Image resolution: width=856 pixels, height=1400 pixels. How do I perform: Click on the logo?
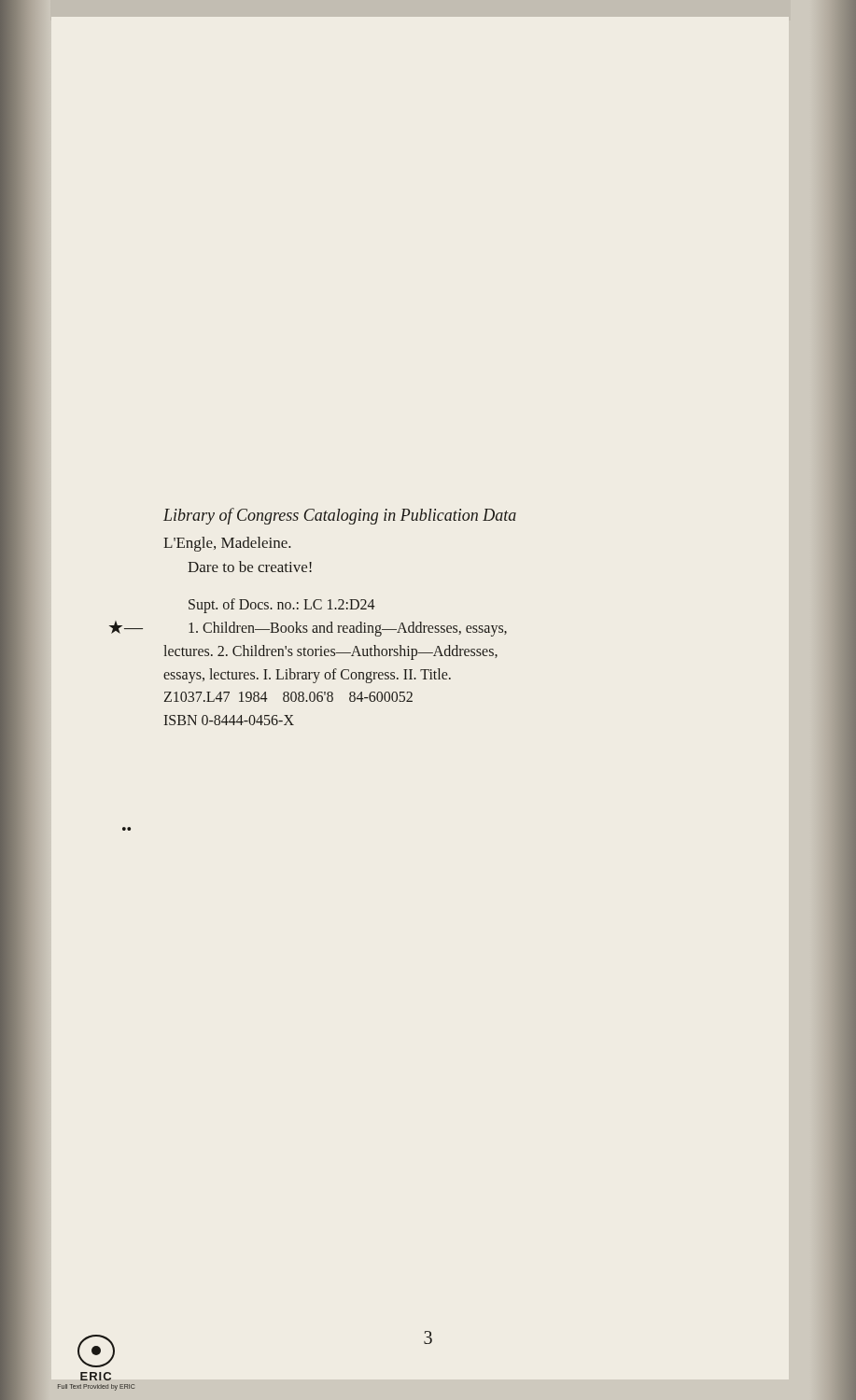click(x=96, y=1363)
